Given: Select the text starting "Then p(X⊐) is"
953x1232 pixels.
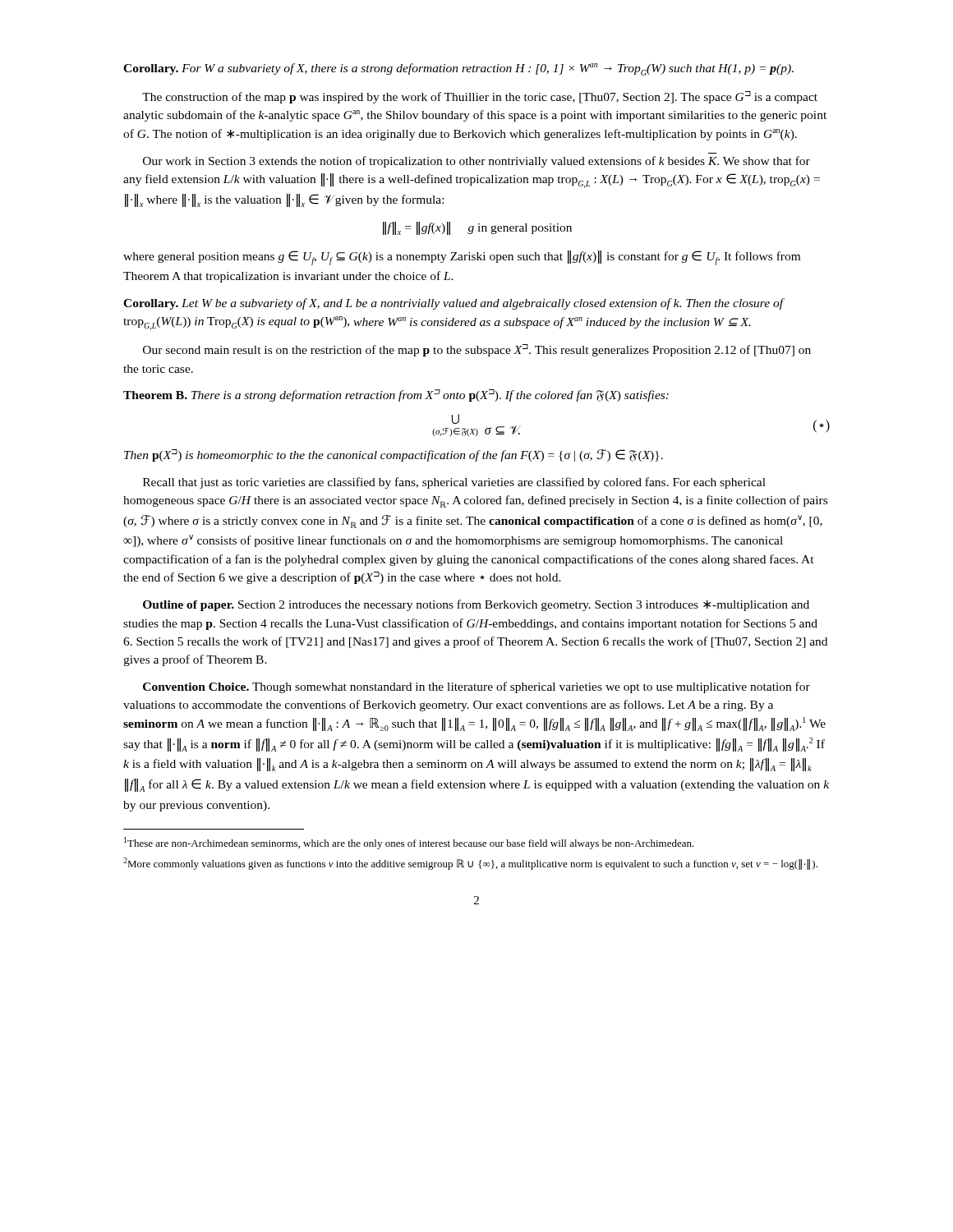Looking at the screenshot, I should (x=393, y=454).
